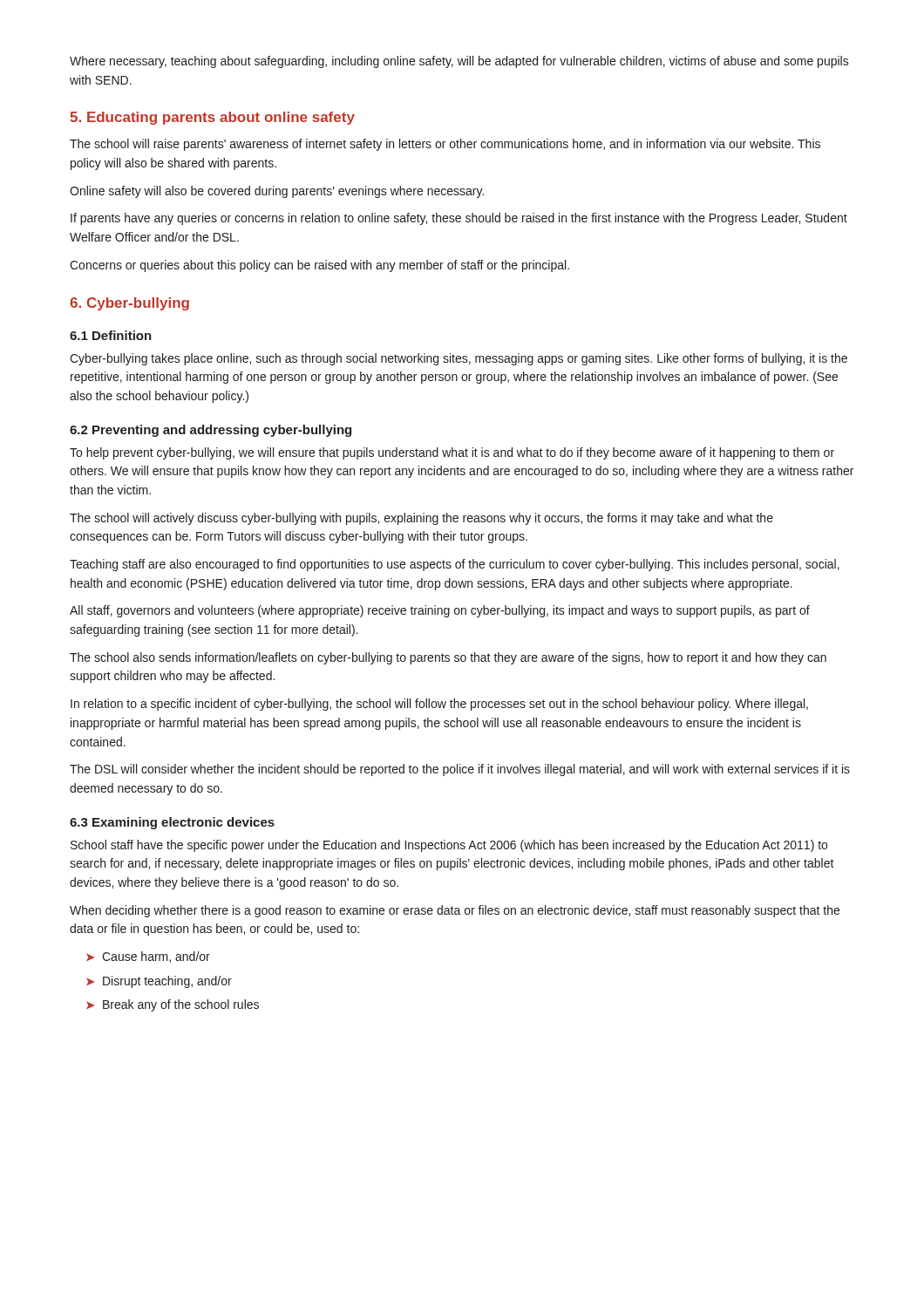Navigate to the passage starting "5. Educating parents"
This screenshot has height=1308, width=924.
(212, 118)
